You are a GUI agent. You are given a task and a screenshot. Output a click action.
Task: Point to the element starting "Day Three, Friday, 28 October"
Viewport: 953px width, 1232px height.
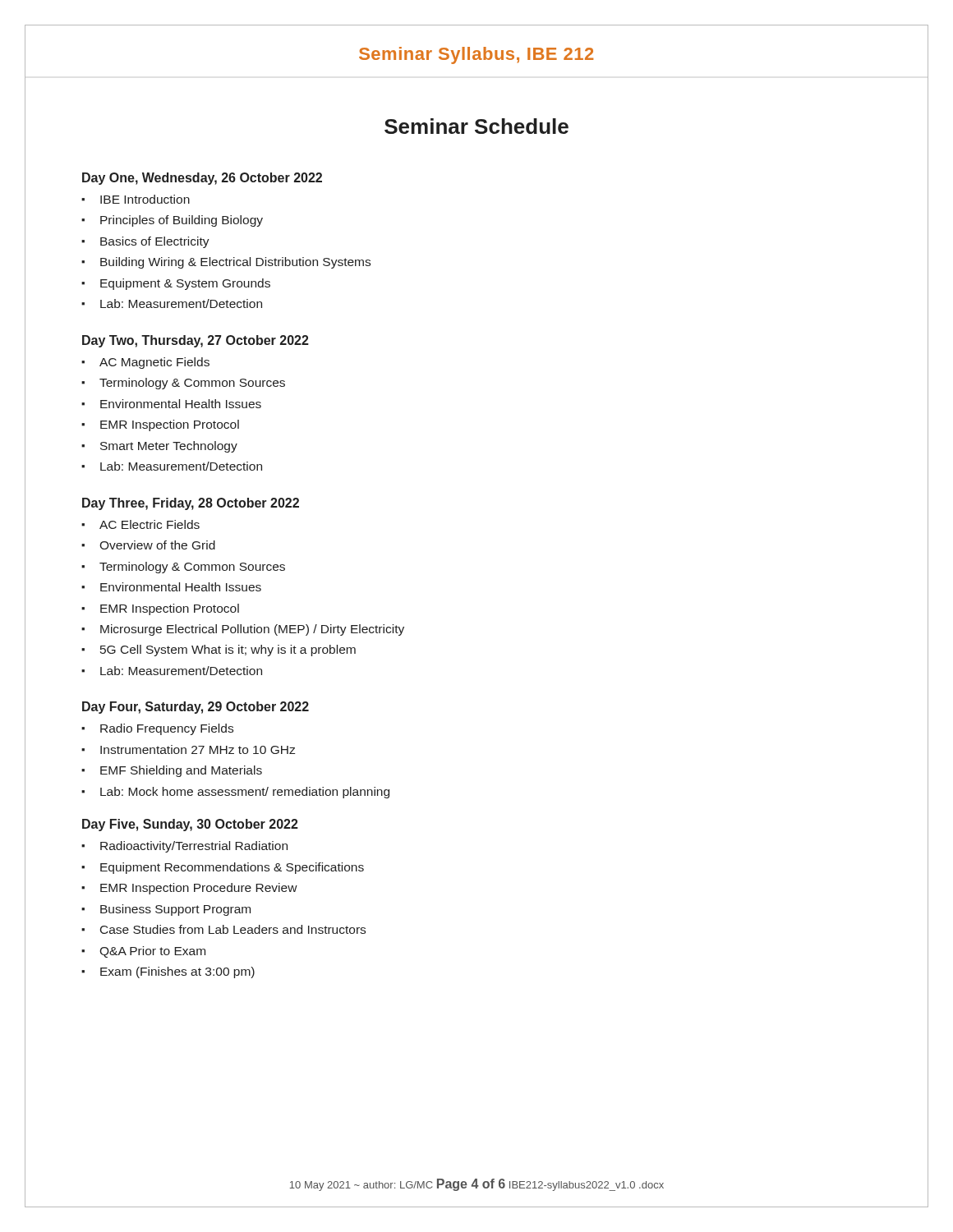(x=190, y=503)
